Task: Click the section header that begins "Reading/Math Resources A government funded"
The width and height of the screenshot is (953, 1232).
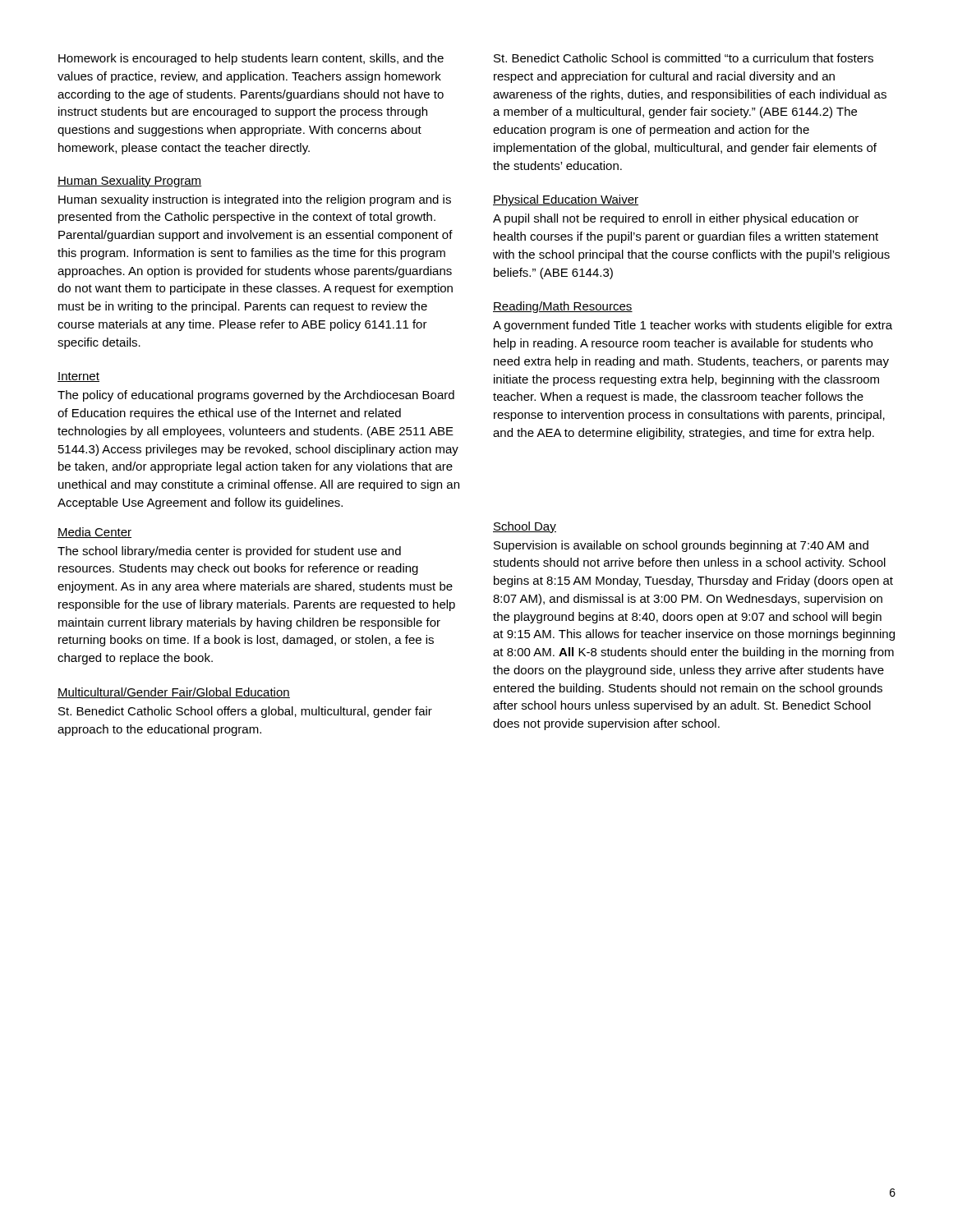Action: tap(694, 370)
